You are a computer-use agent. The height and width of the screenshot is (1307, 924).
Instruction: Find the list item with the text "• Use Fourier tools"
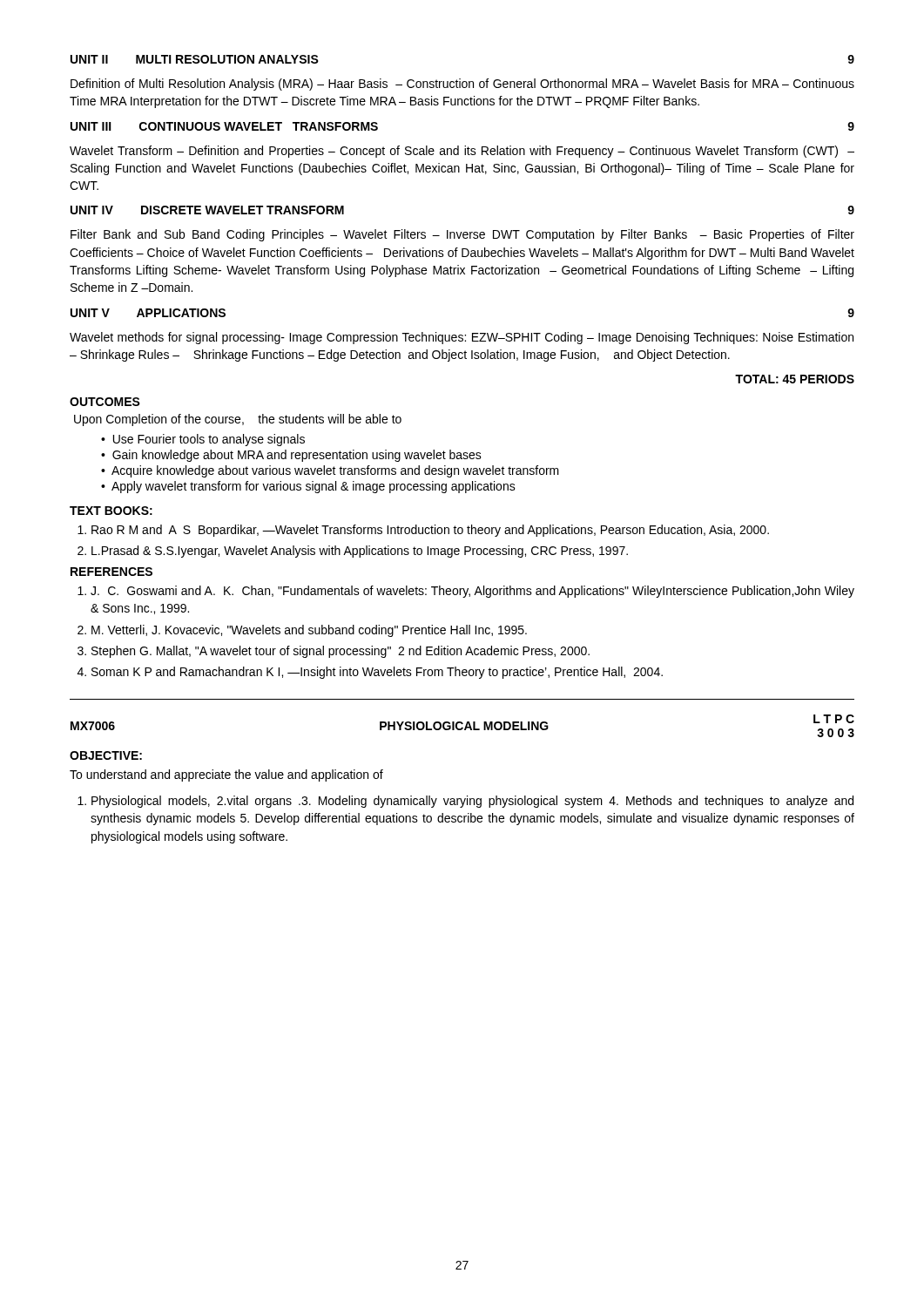[203, 439]
